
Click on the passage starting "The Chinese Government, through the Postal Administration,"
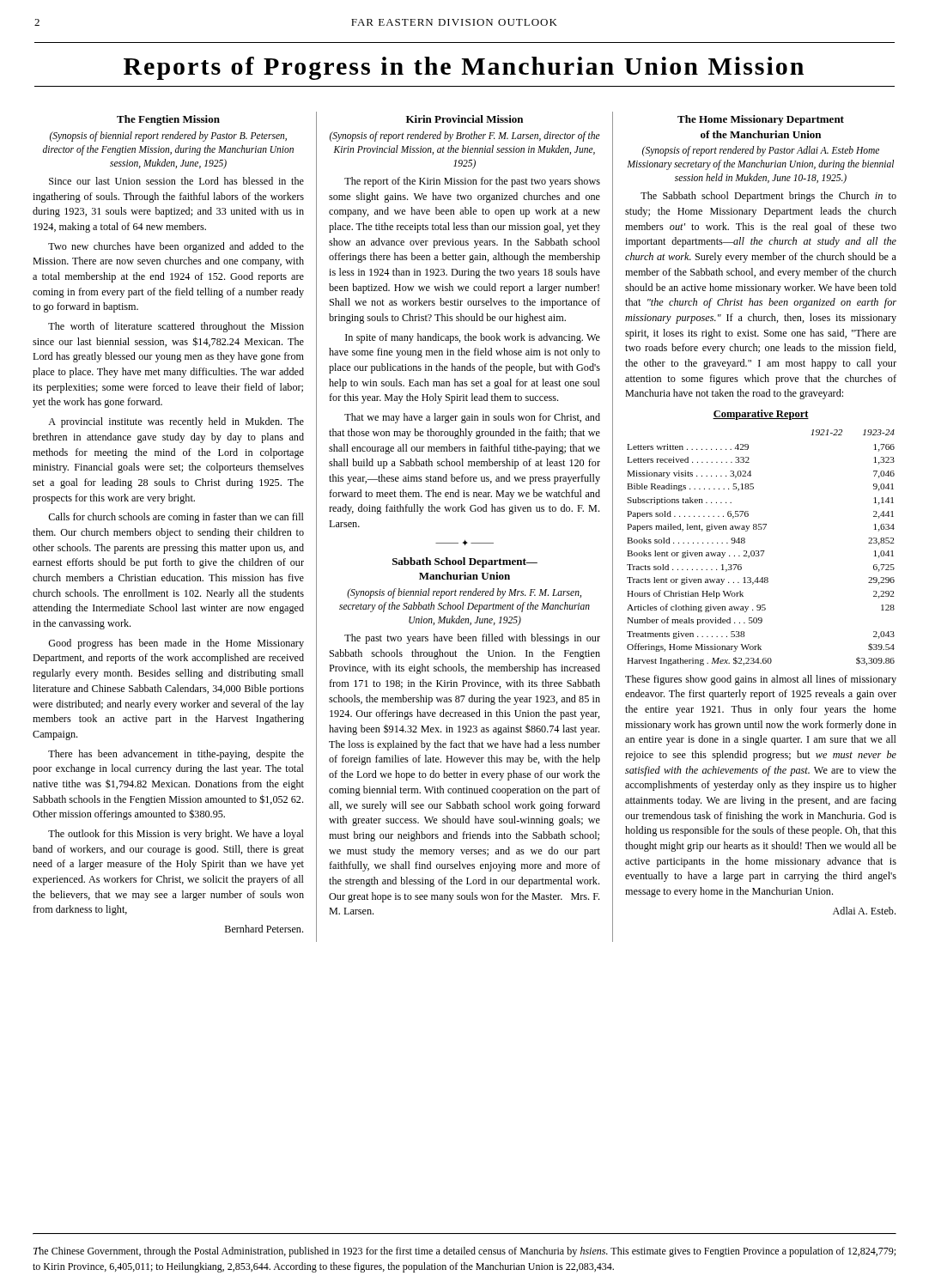(x=464, y=1258)
